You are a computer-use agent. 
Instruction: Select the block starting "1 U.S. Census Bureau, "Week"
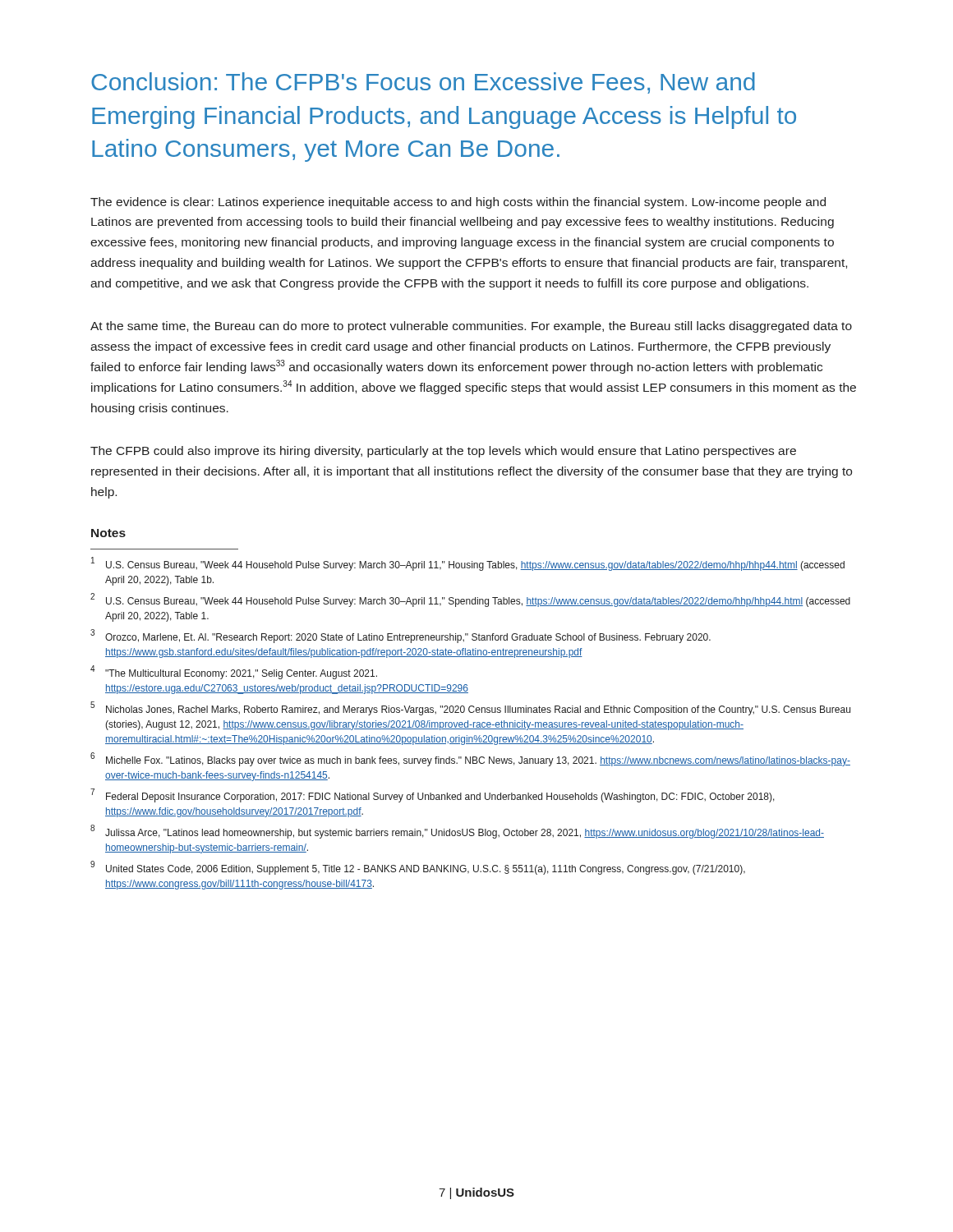pyautogui.click(x=468, y=572)
